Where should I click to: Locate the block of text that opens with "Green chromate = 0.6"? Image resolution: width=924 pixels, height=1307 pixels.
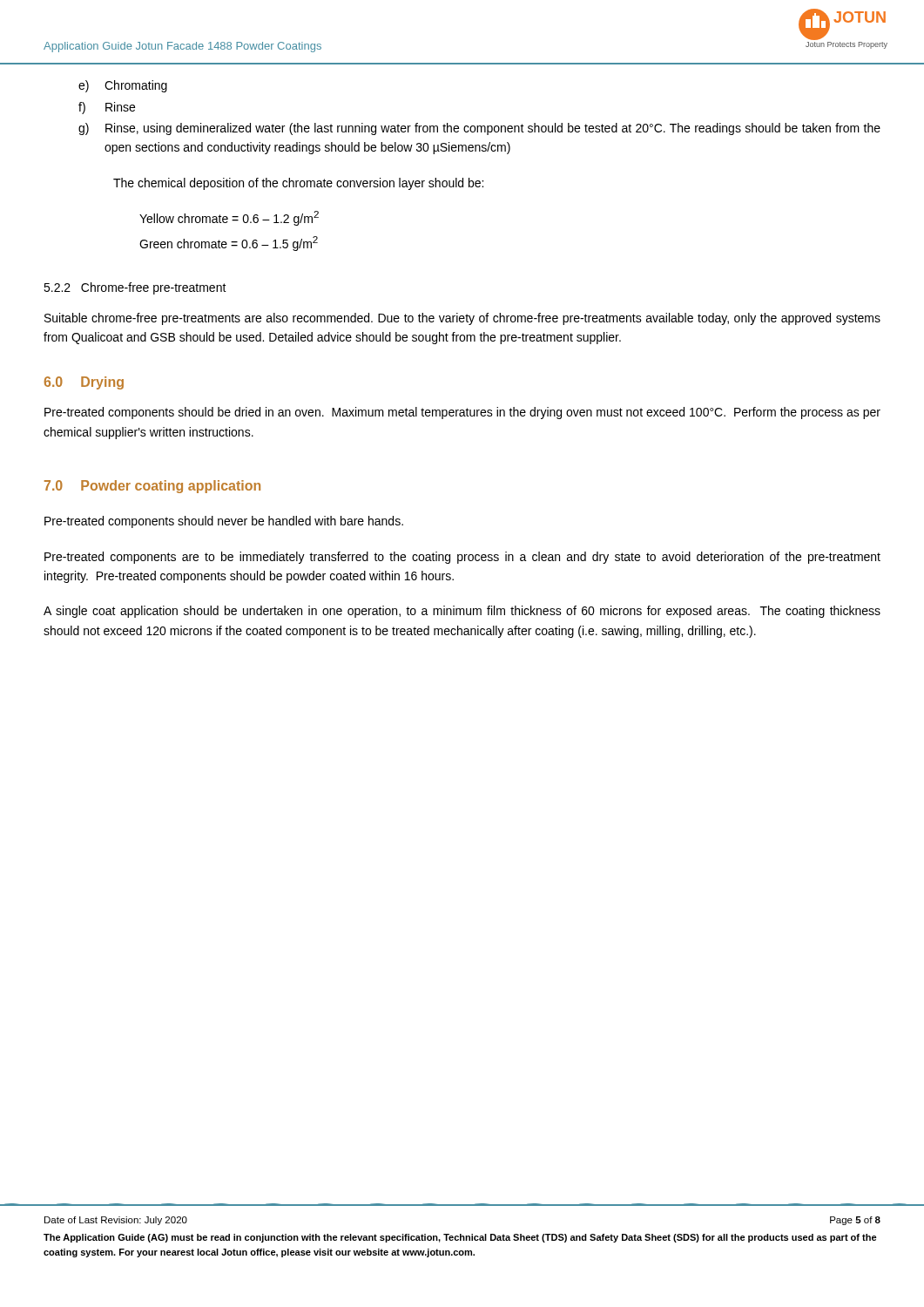pos(229,242)
